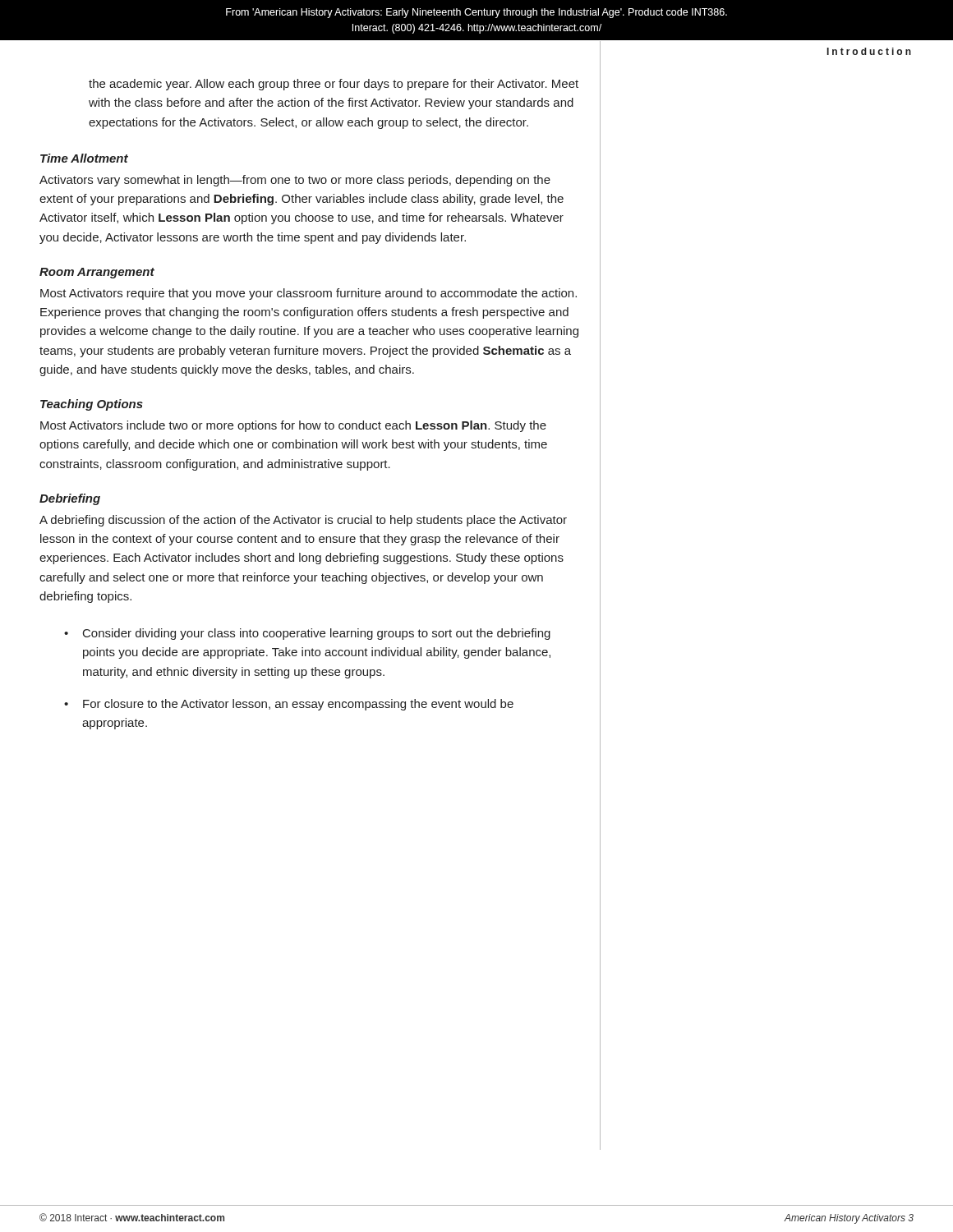Click on the passage starting "Time Allotment"
The width and height of the screenshot is (953, 1232).
coord(84,158)
